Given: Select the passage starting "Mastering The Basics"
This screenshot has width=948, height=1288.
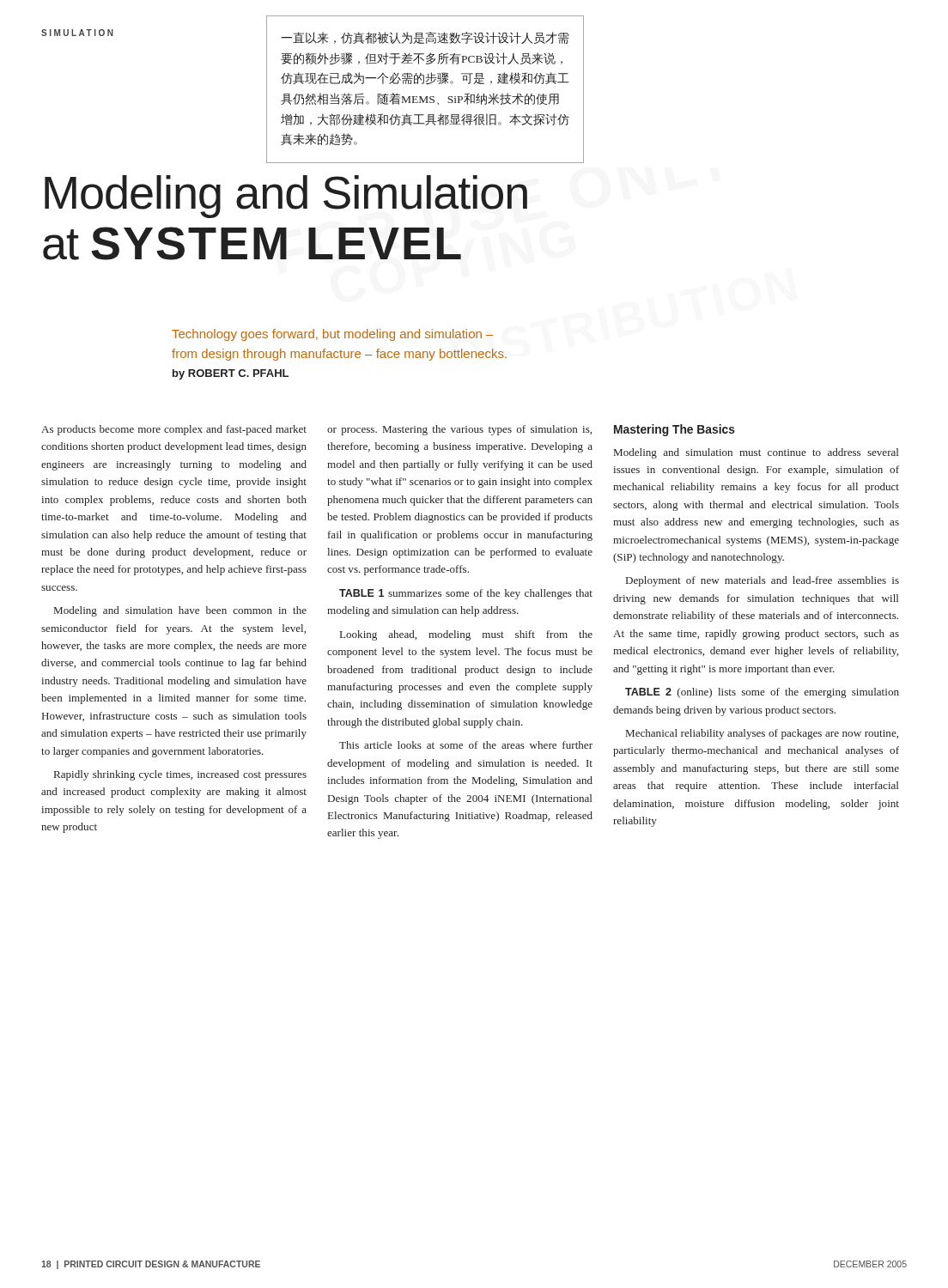Looking at the screenshot, I should click(x=674, y=430).
